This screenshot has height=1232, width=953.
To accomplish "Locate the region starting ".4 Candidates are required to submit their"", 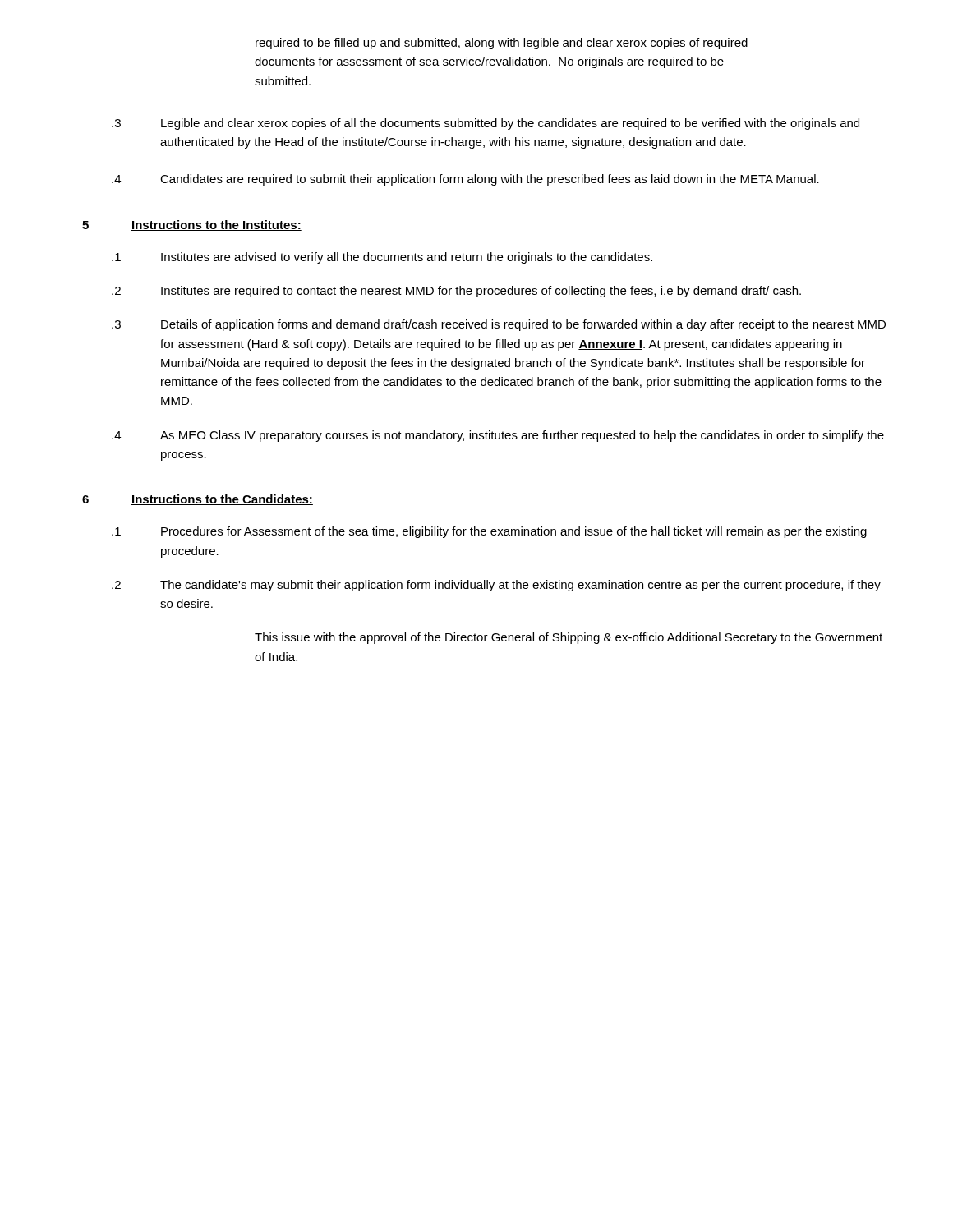I will click(485, 179).
